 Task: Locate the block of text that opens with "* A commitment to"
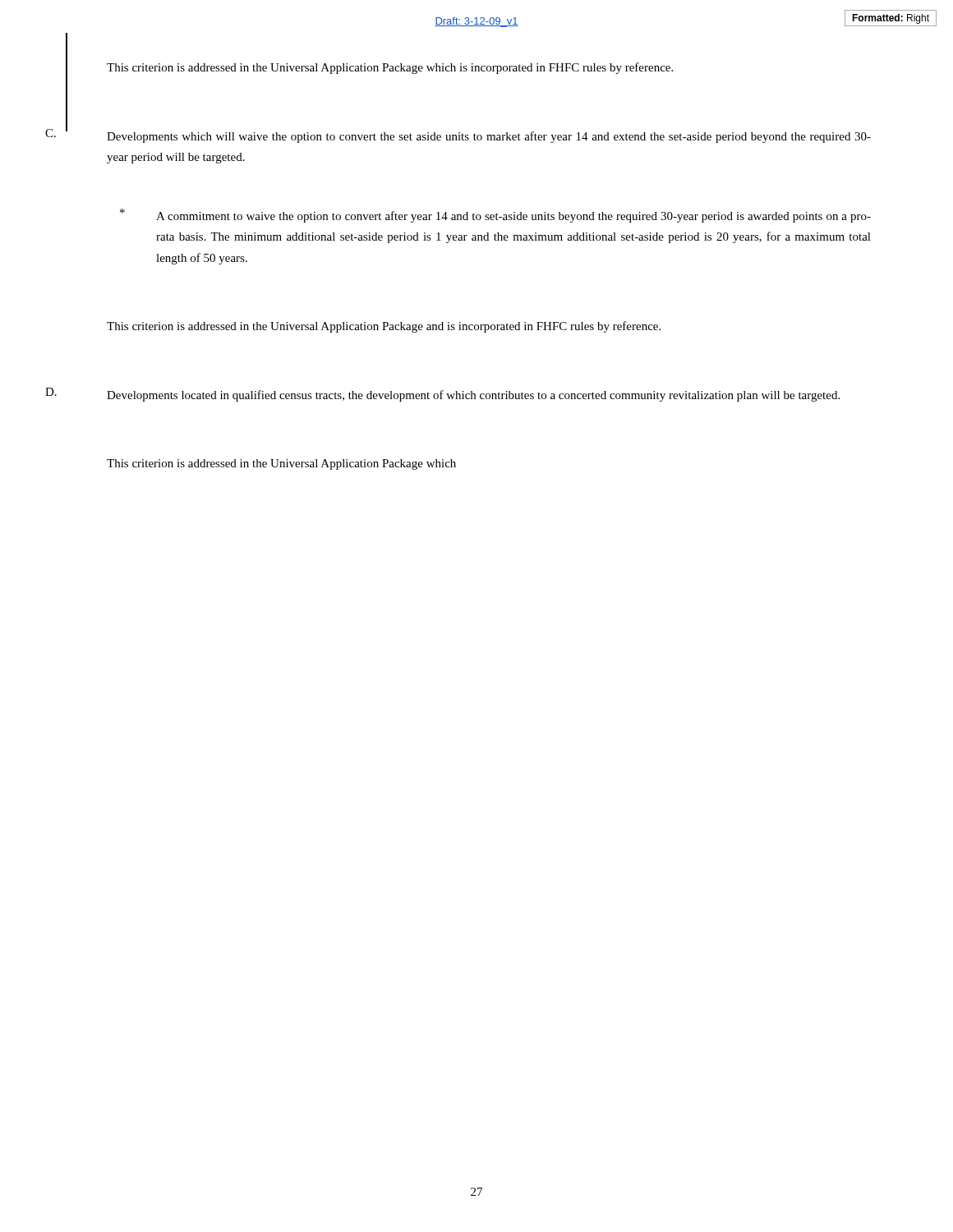(513, 237)
